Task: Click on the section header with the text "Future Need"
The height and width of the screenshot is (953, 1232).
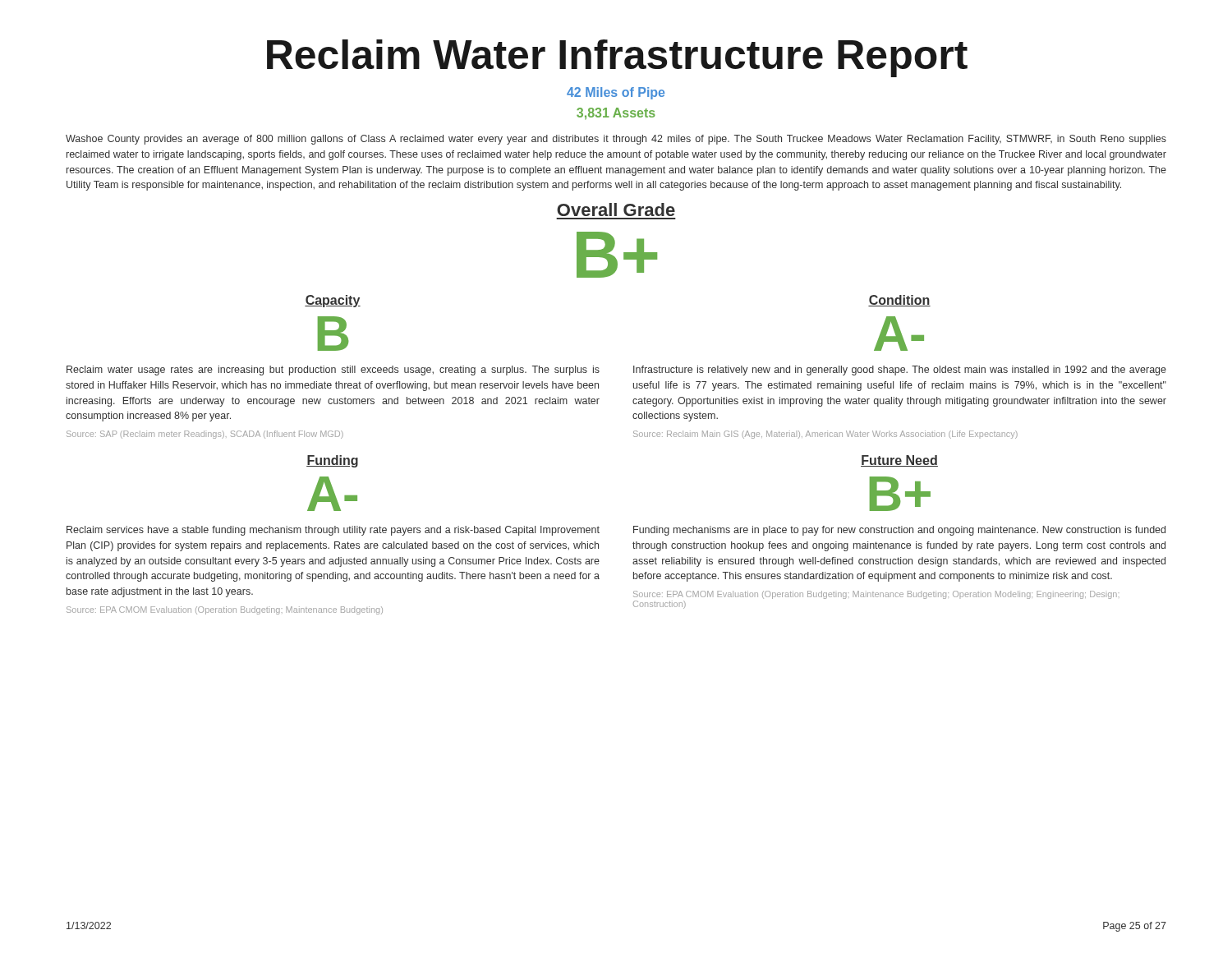Action: (899, 461)
